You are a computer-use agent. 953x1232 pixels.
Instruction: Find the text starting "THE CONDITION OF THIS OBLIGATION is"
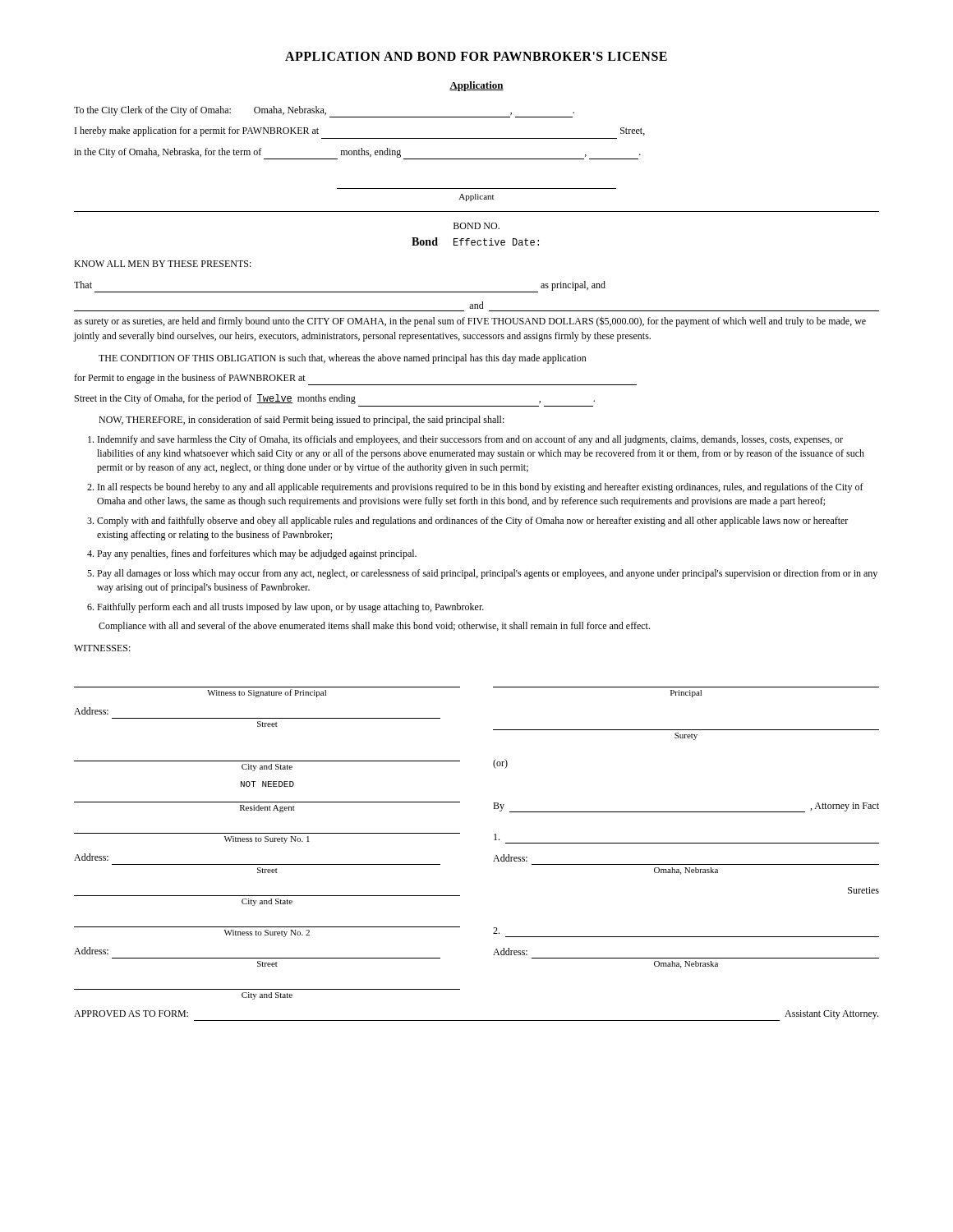[342, 358]
